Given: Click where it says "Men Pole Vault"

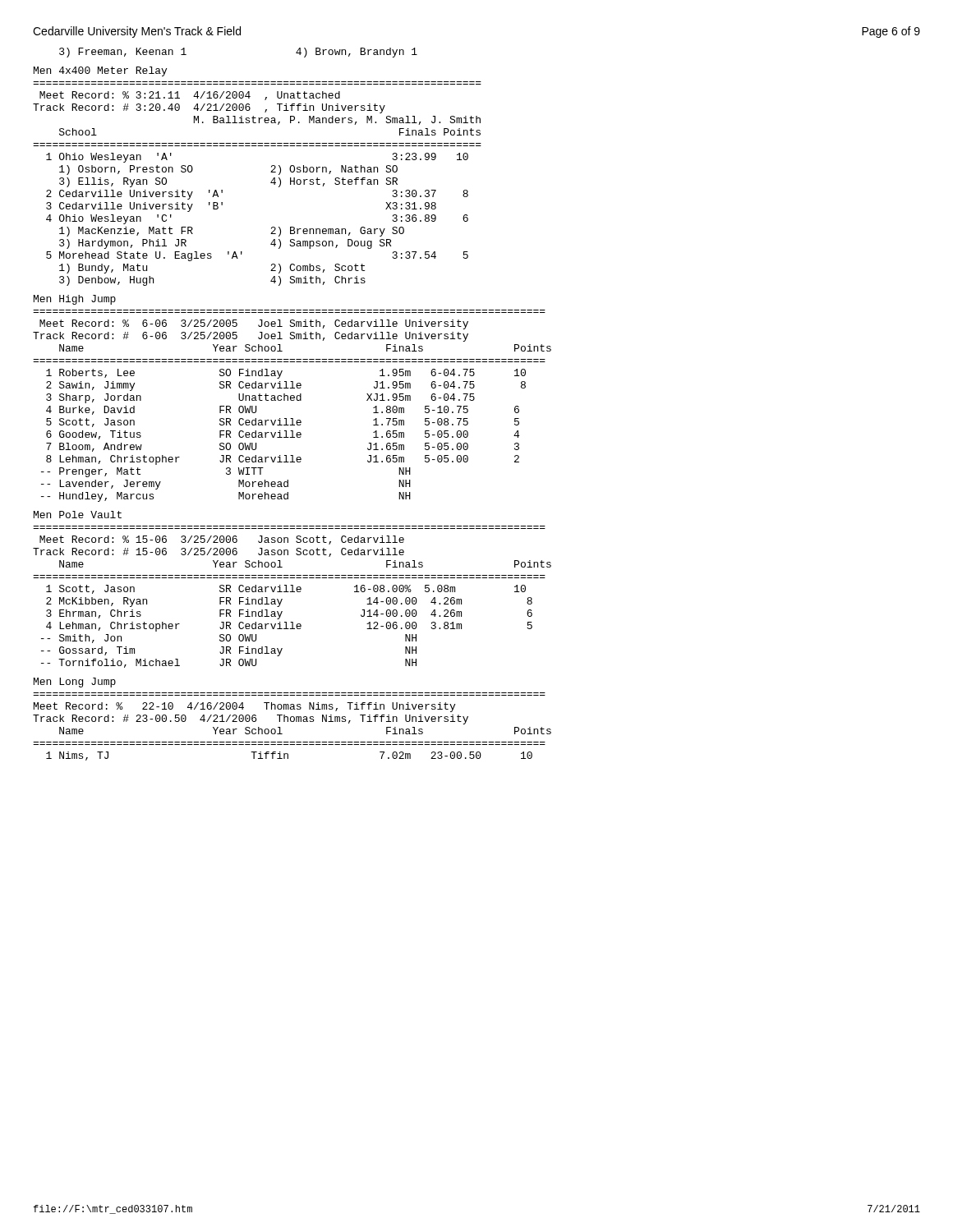Looking at the screenshot, I should pos(476,515).
